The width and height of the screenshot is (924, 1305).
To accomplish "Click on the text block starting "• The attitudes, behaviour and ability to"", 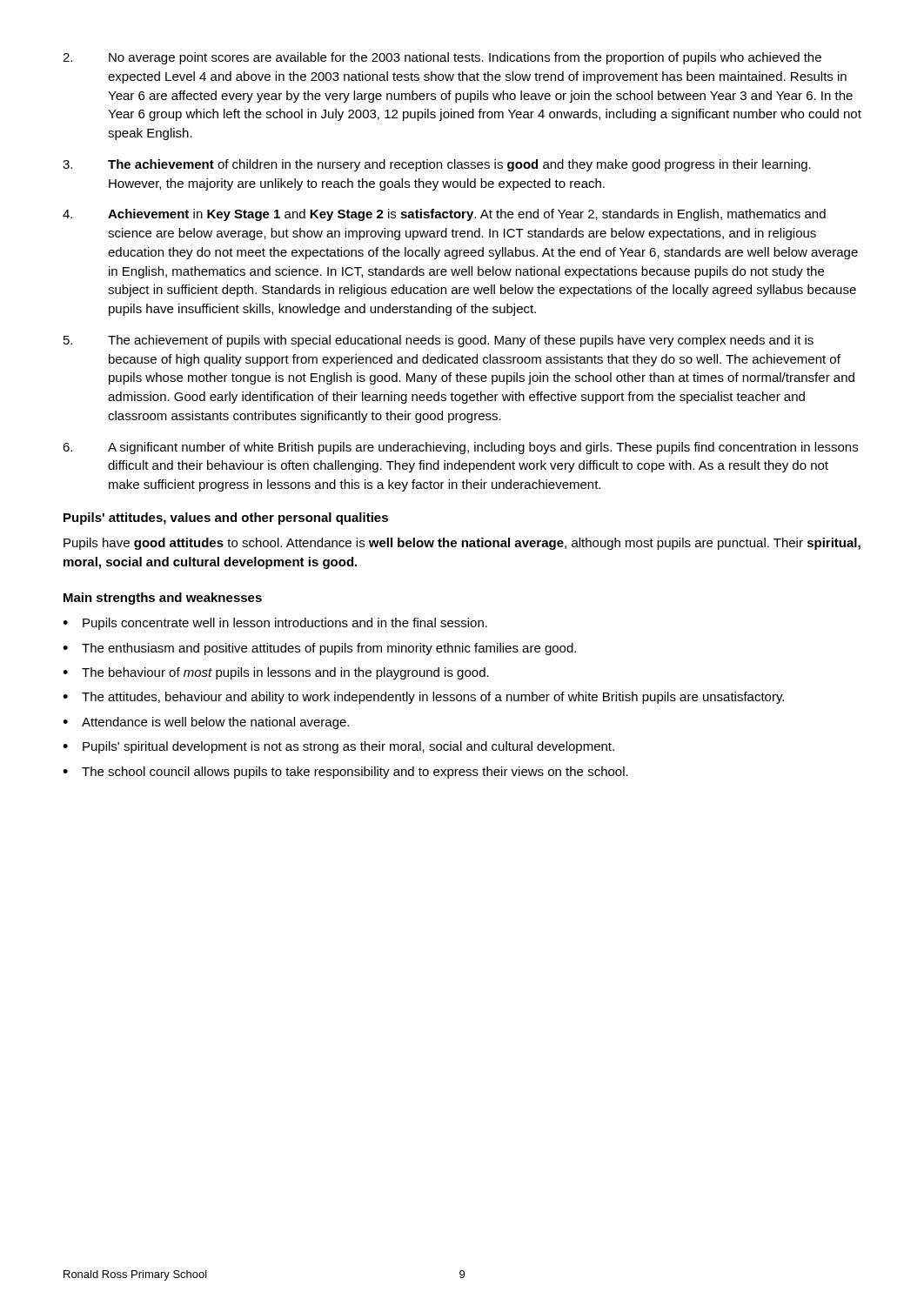I will (462, 698).
